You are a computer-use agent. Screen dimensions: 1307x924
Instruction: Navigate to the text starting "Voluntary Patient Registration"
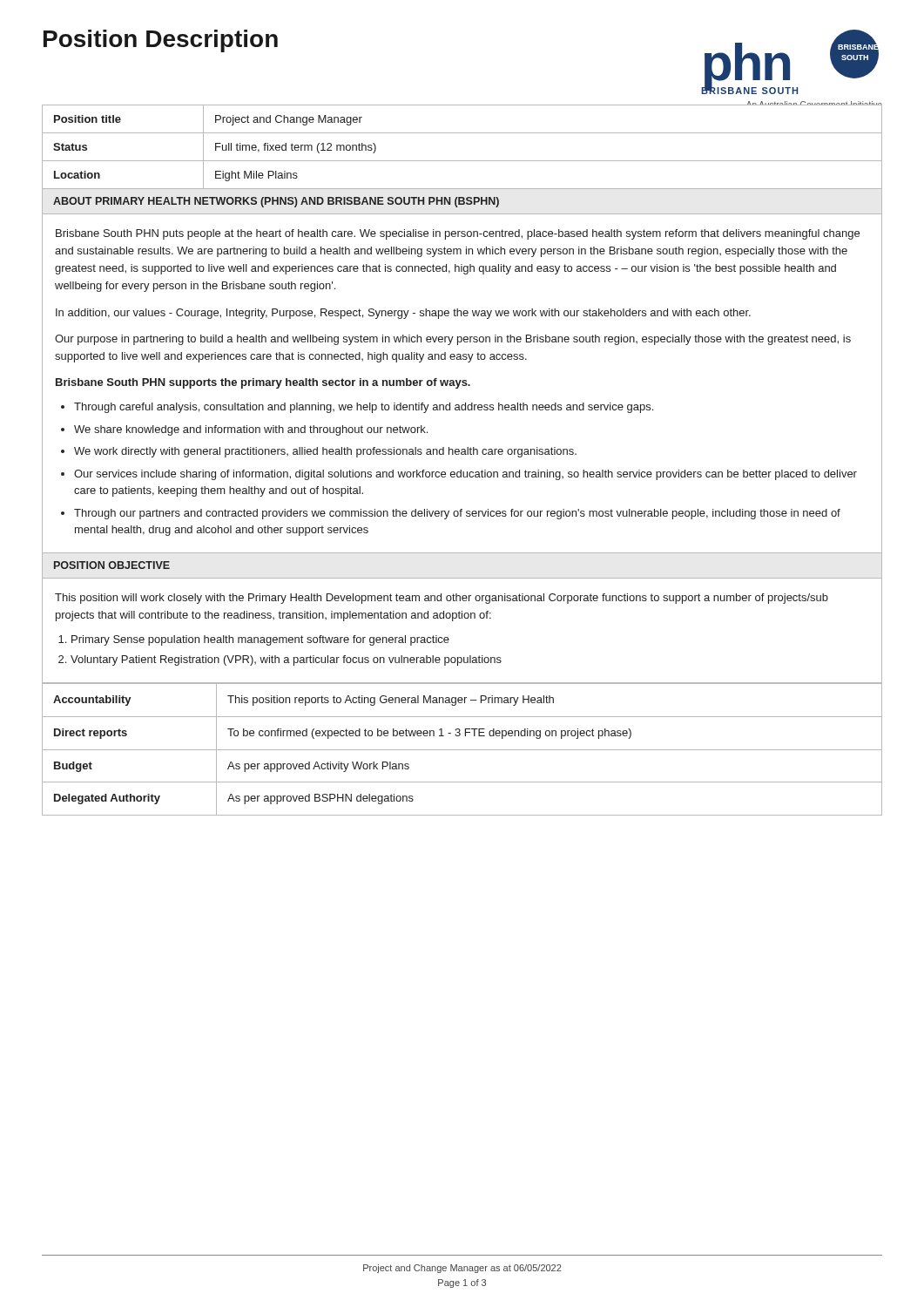tap(286, 660)
